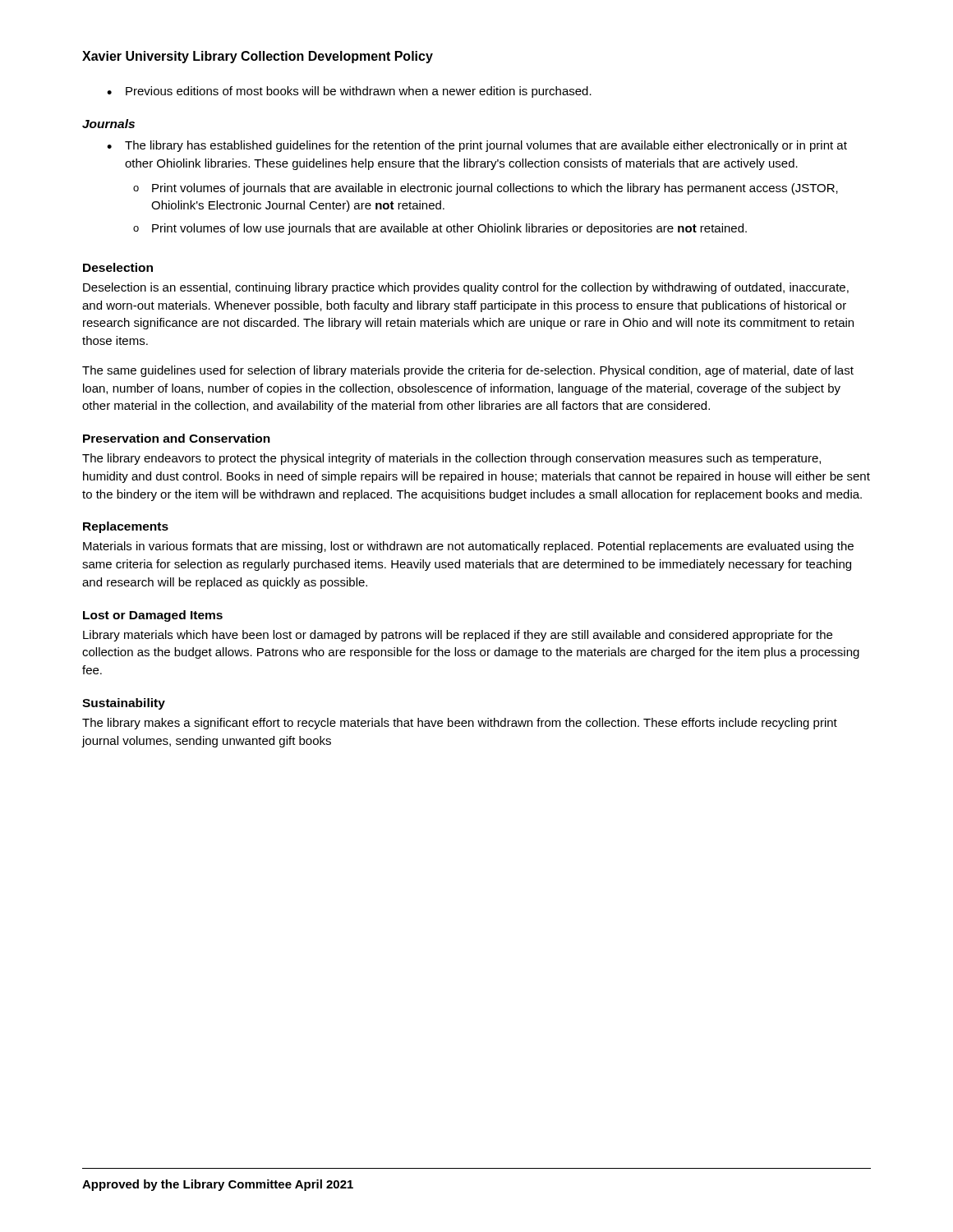Click on the element starting "Preservation and Conservation"
Screen dimensions: 1232x953
tap(176, 438)
